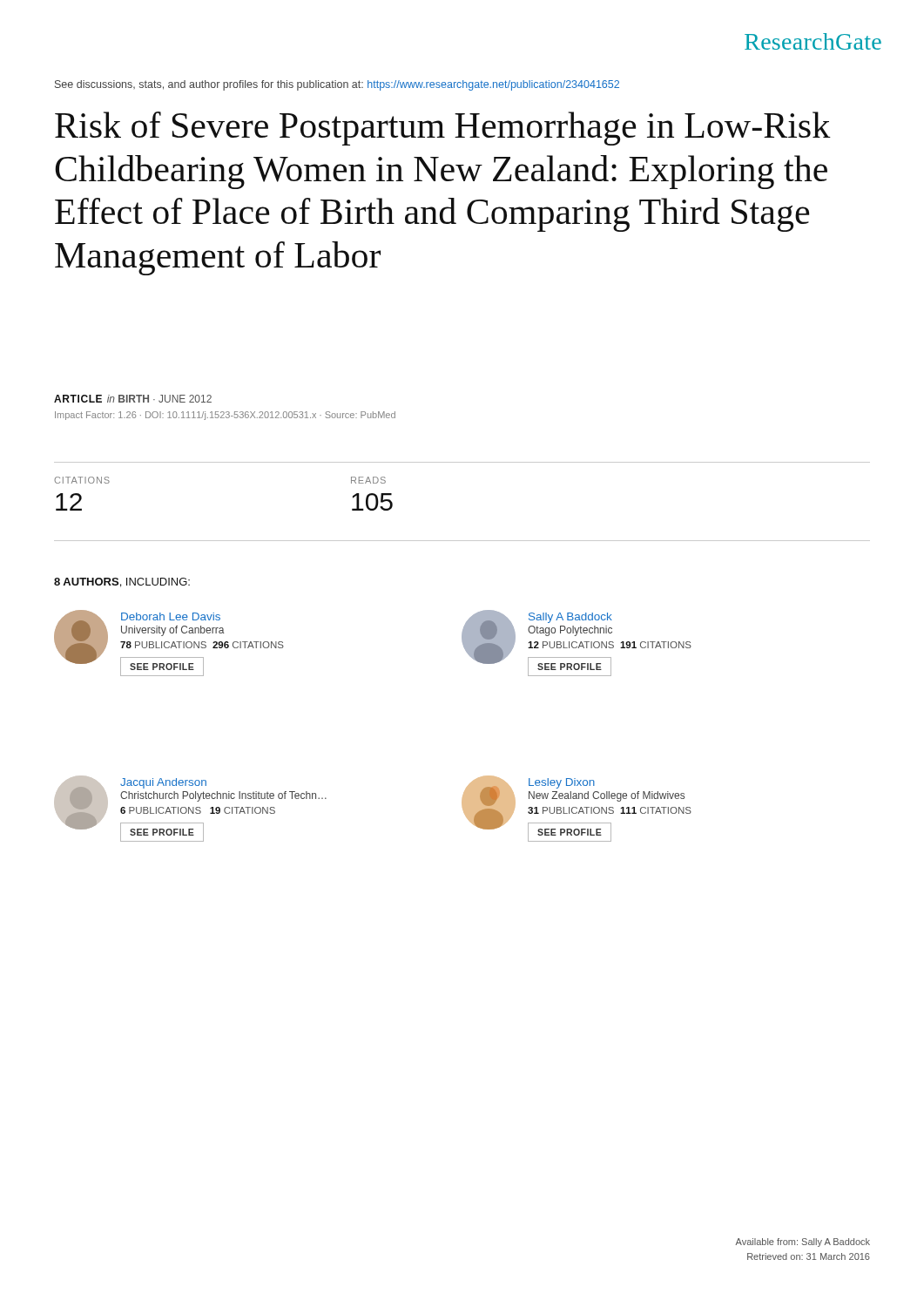Viewport: 924px width, 1307px height.
Task: Locate the block of text that opens with "See discussions, stats, and"
Action: click(337, 84)
